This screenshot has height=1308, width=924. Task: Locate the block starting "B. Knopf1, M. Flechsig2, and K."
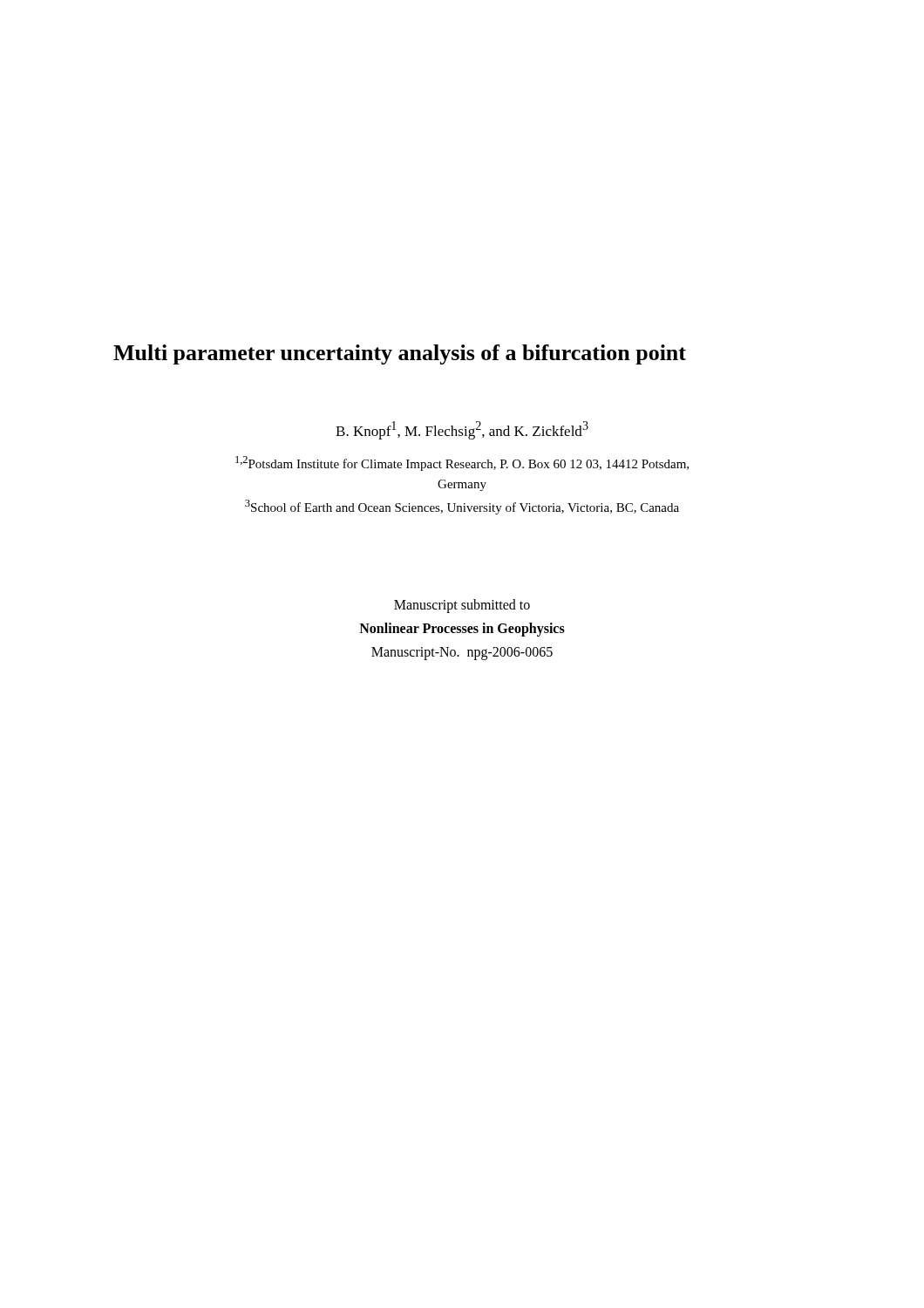[462, 429]
